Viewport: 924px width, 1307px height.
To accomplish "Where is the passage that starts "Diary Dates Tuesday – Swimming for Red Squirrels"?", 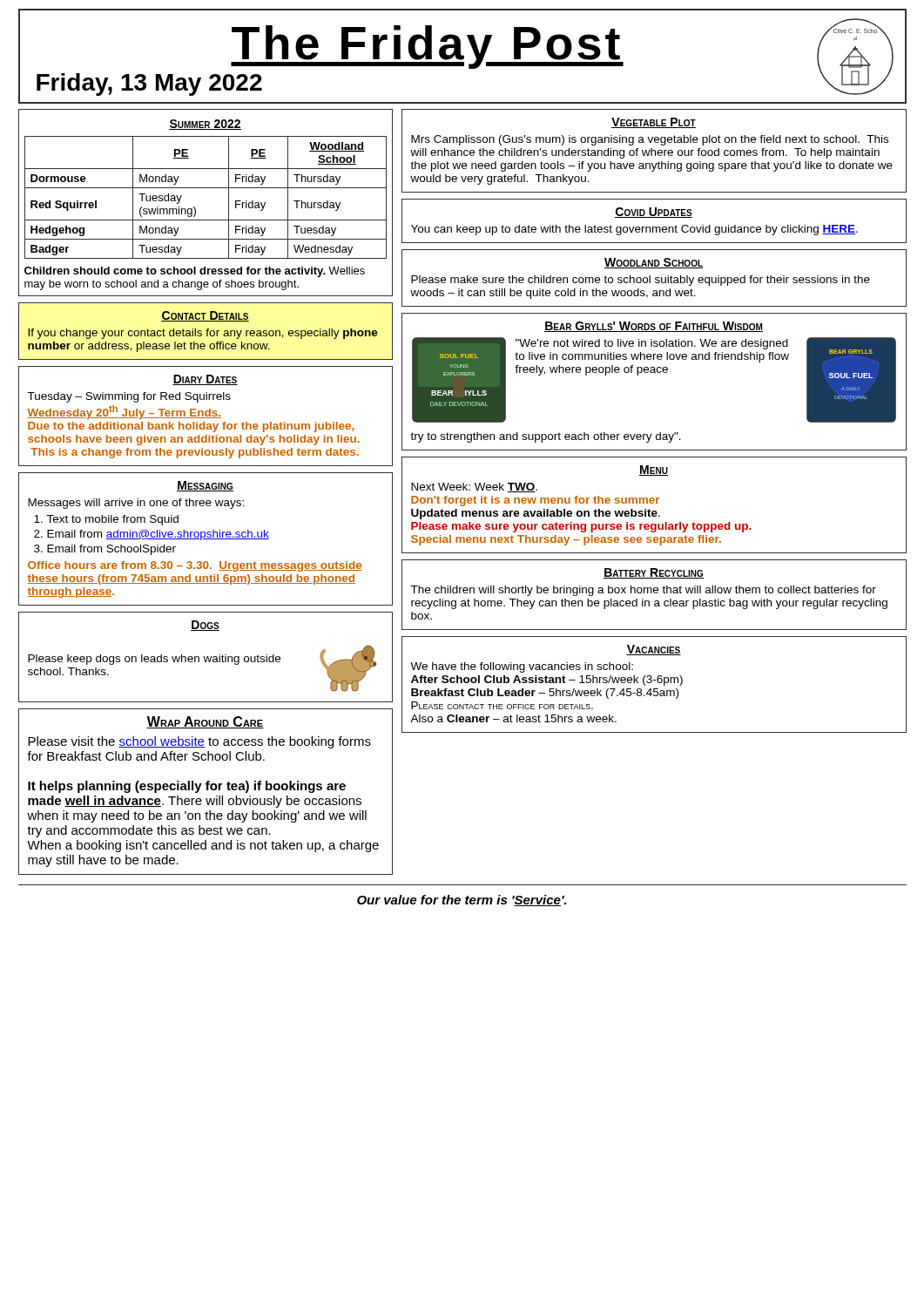I will (205, 415).
